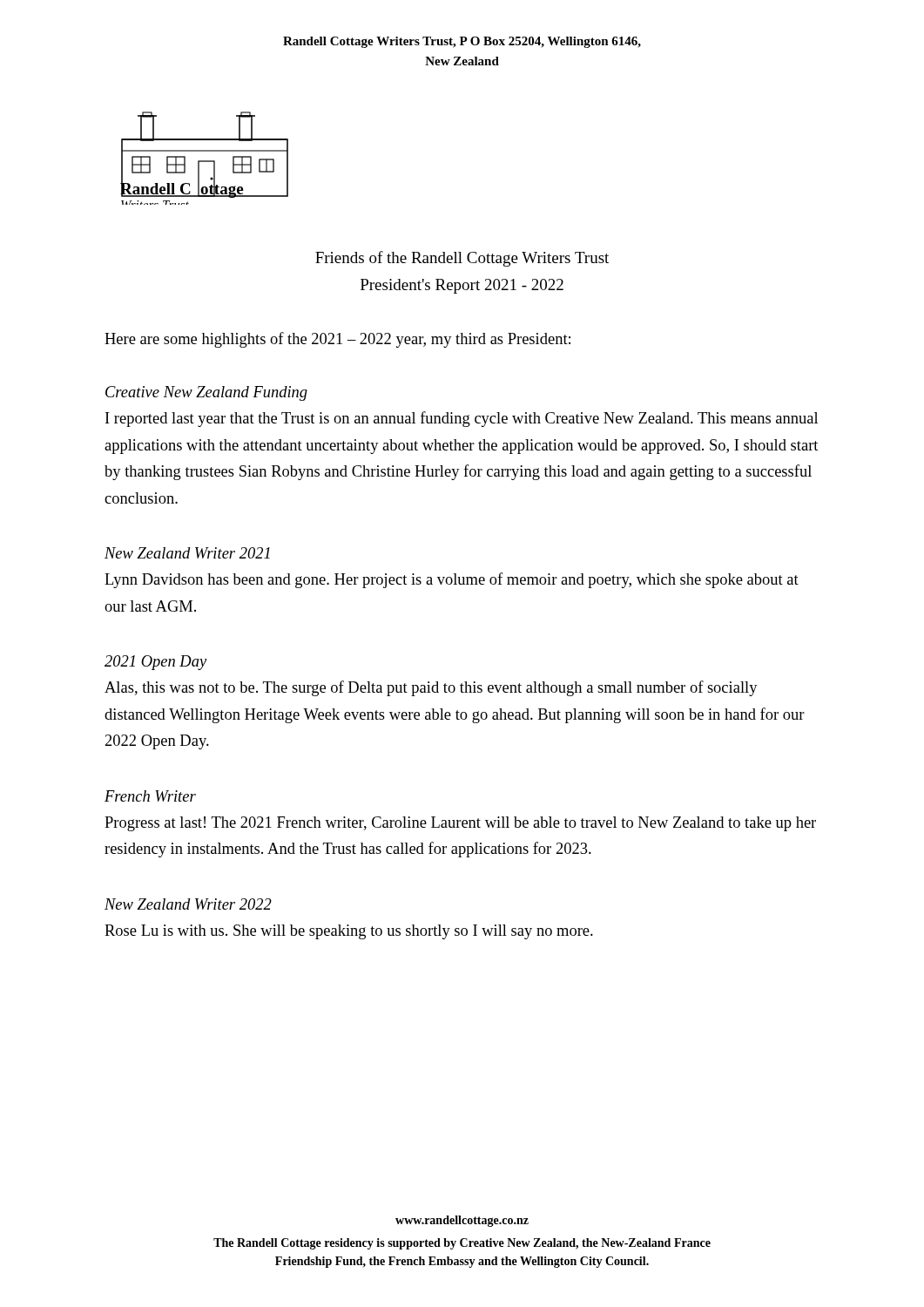The height and width of the screenshot is (1307, 924).
Task: Point to the element starting "New Zealand Writer 2022"
Action: [188, 904]
